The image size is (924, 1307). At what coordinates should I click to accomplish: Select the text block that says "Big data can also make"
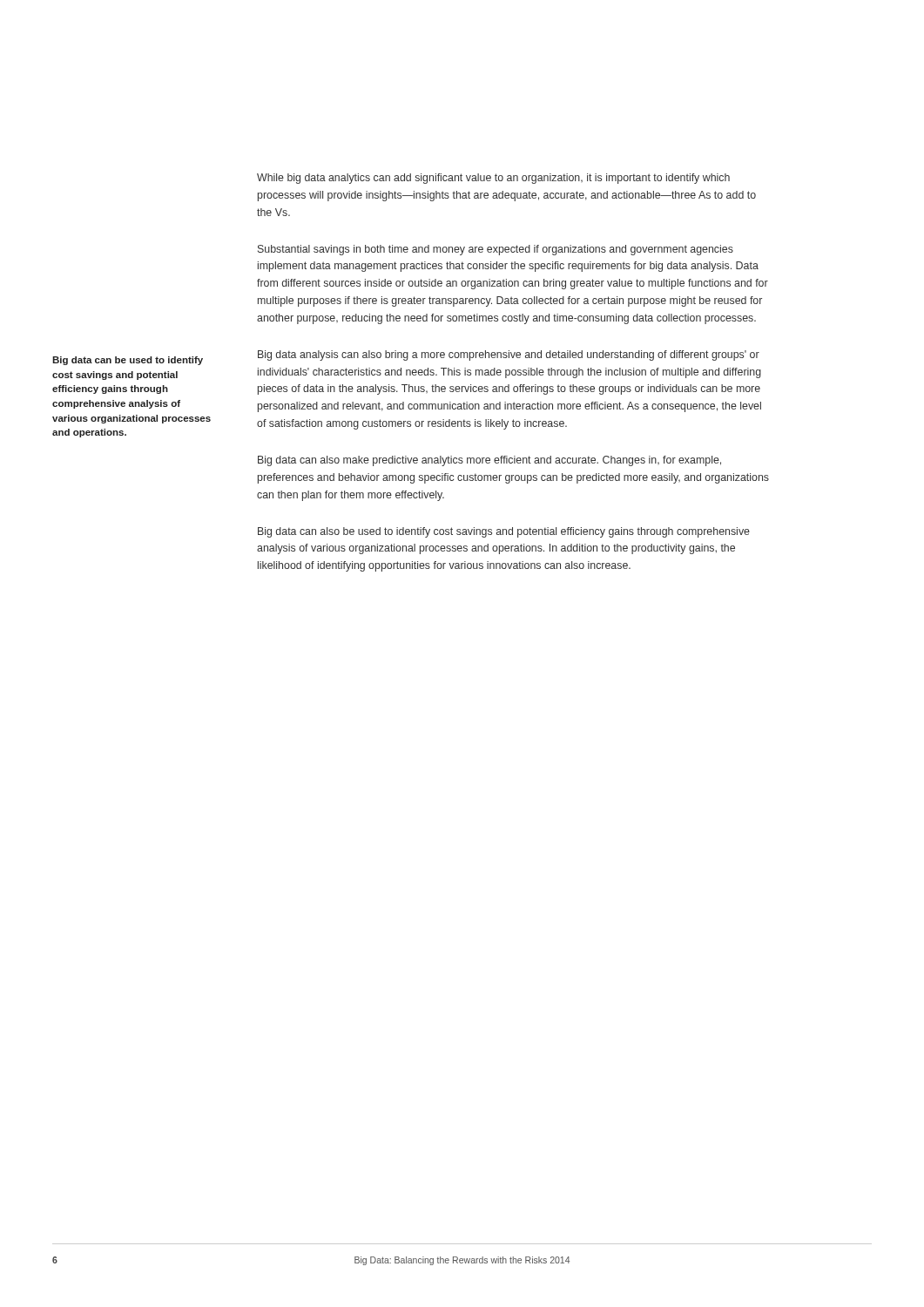pyautogui.click(x=513, y=477)
